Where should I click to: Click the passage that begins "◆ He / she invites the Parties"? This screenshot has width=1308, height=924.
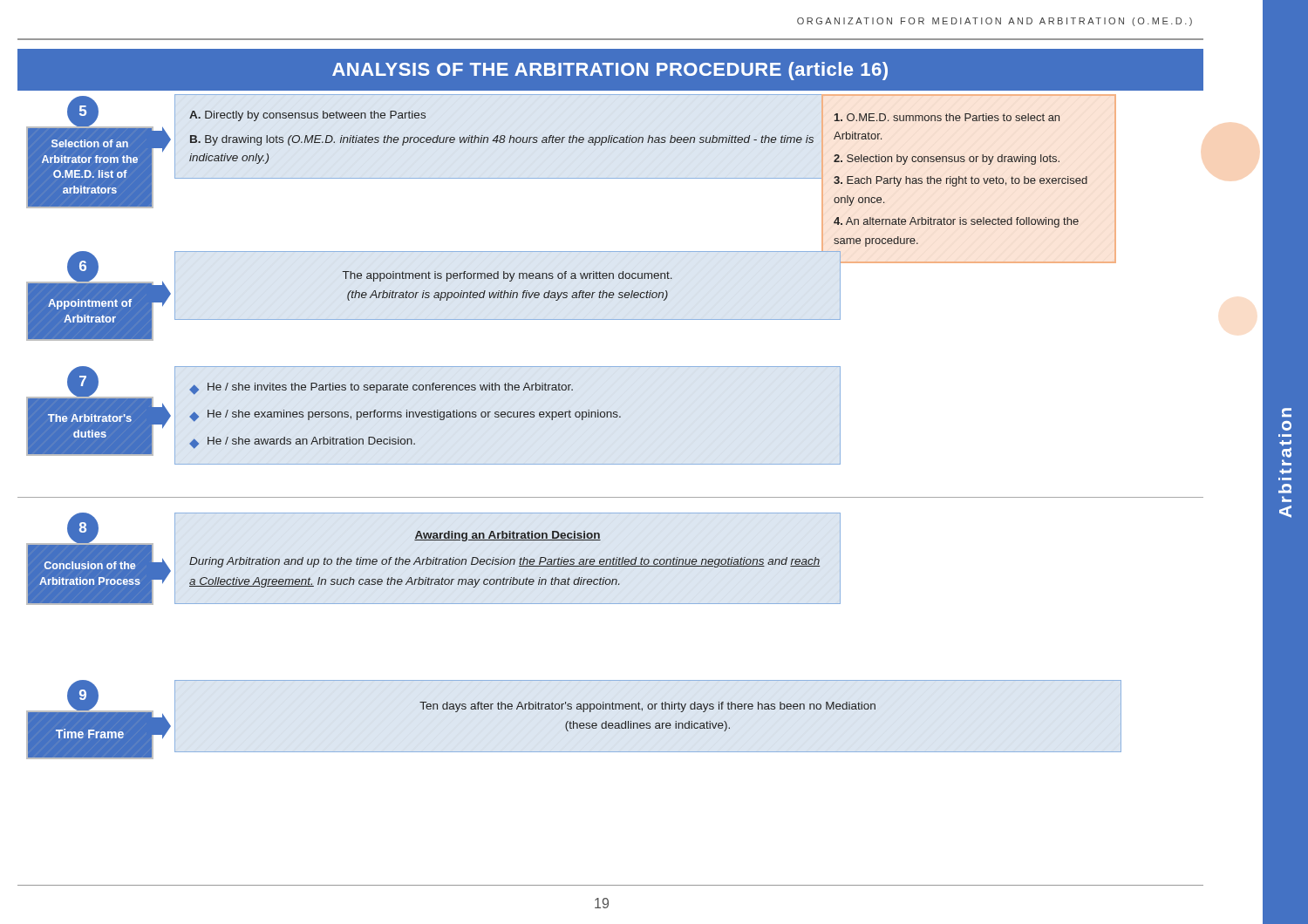(x=382, y=389)
